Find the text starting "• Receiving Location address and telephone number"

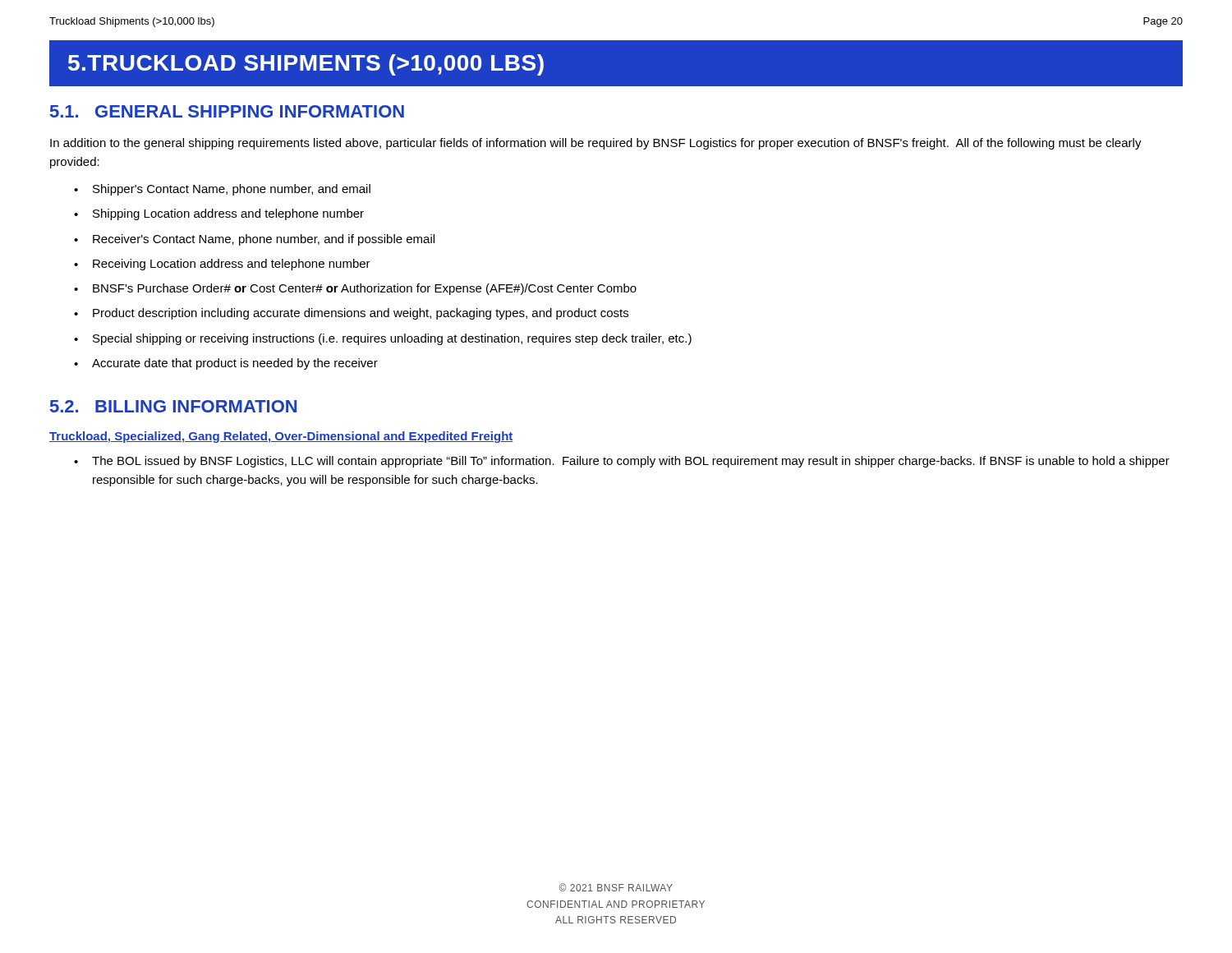pos(222,264)
